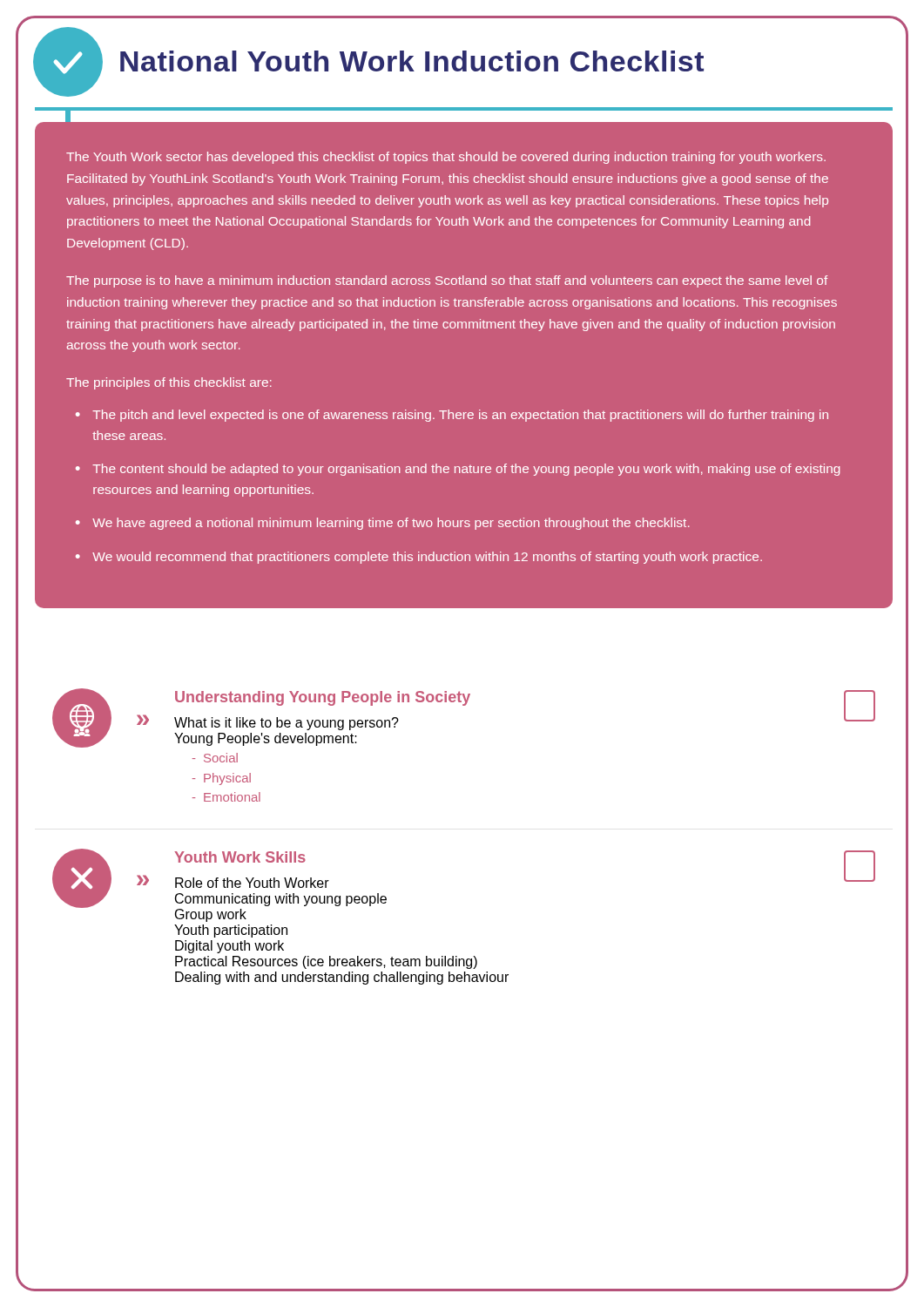The height and width of the screenshot is (1307, 924).
Task: Click the passage that begins "The pitch and level expected is one of"
Action: pos(464,425)
